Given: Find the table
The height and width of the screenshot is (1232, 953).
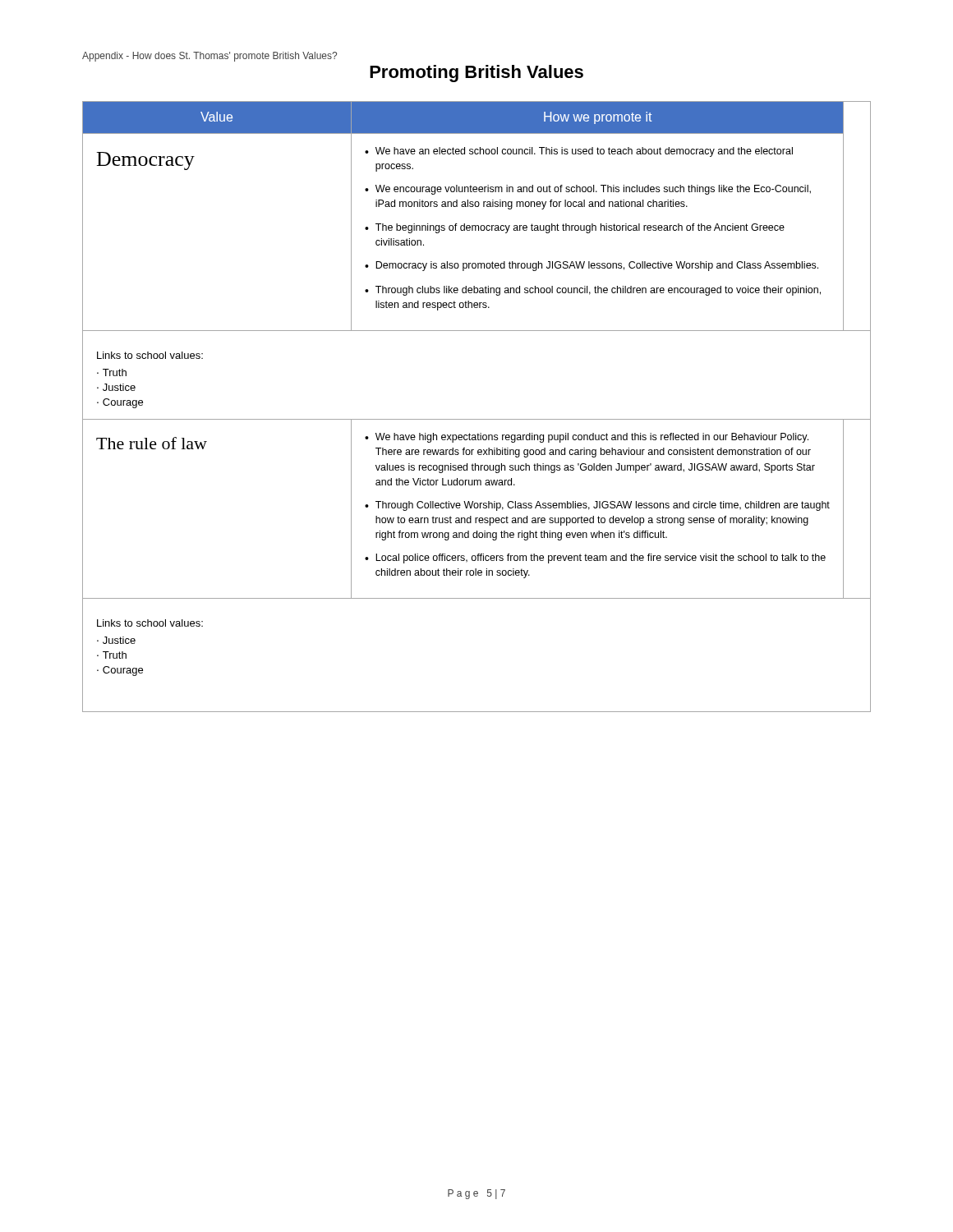Looking at the screenshot, I should tap(476, 407).
